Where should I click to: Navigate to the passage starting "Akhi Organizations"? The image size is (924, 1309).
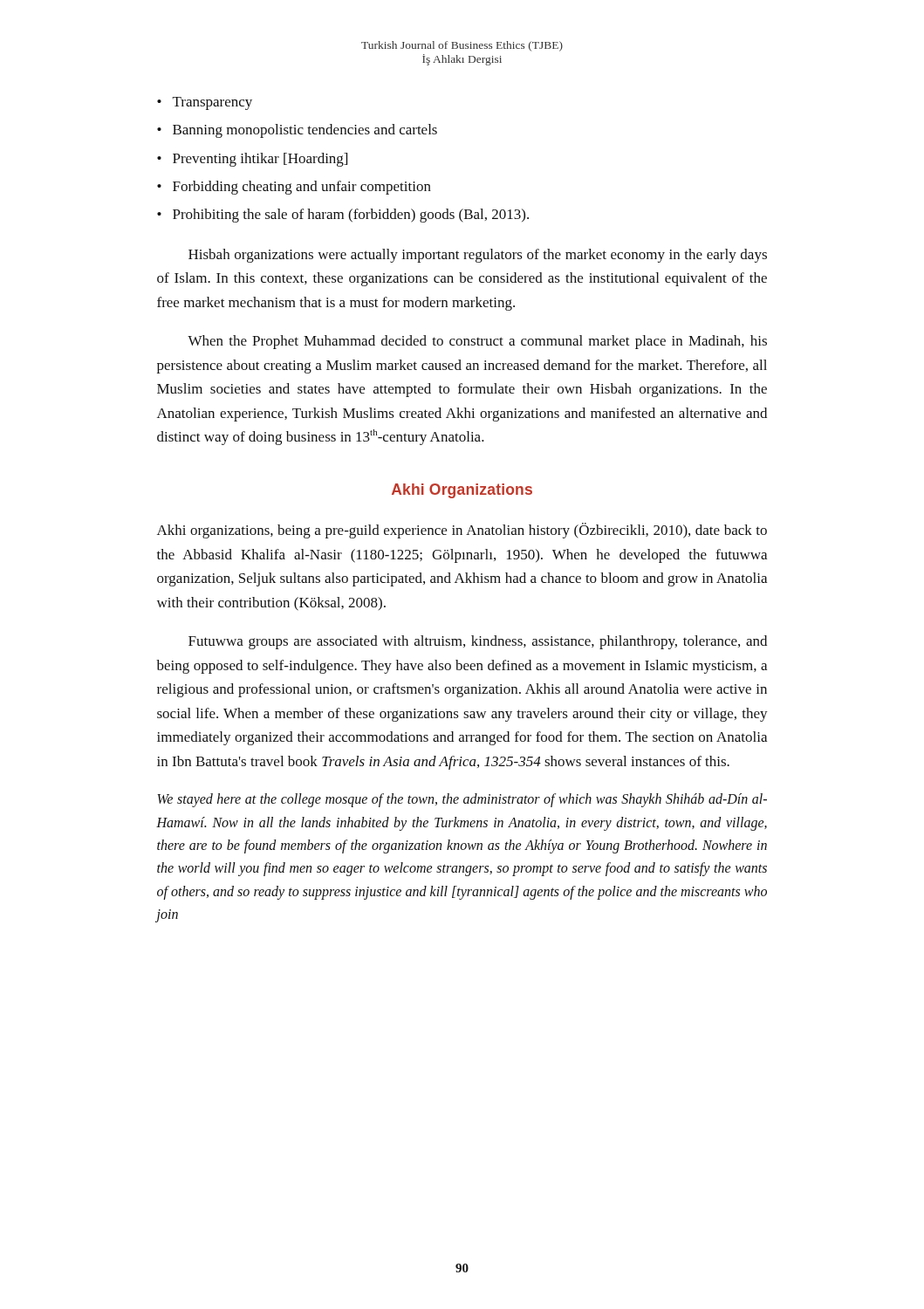point(462,490)
